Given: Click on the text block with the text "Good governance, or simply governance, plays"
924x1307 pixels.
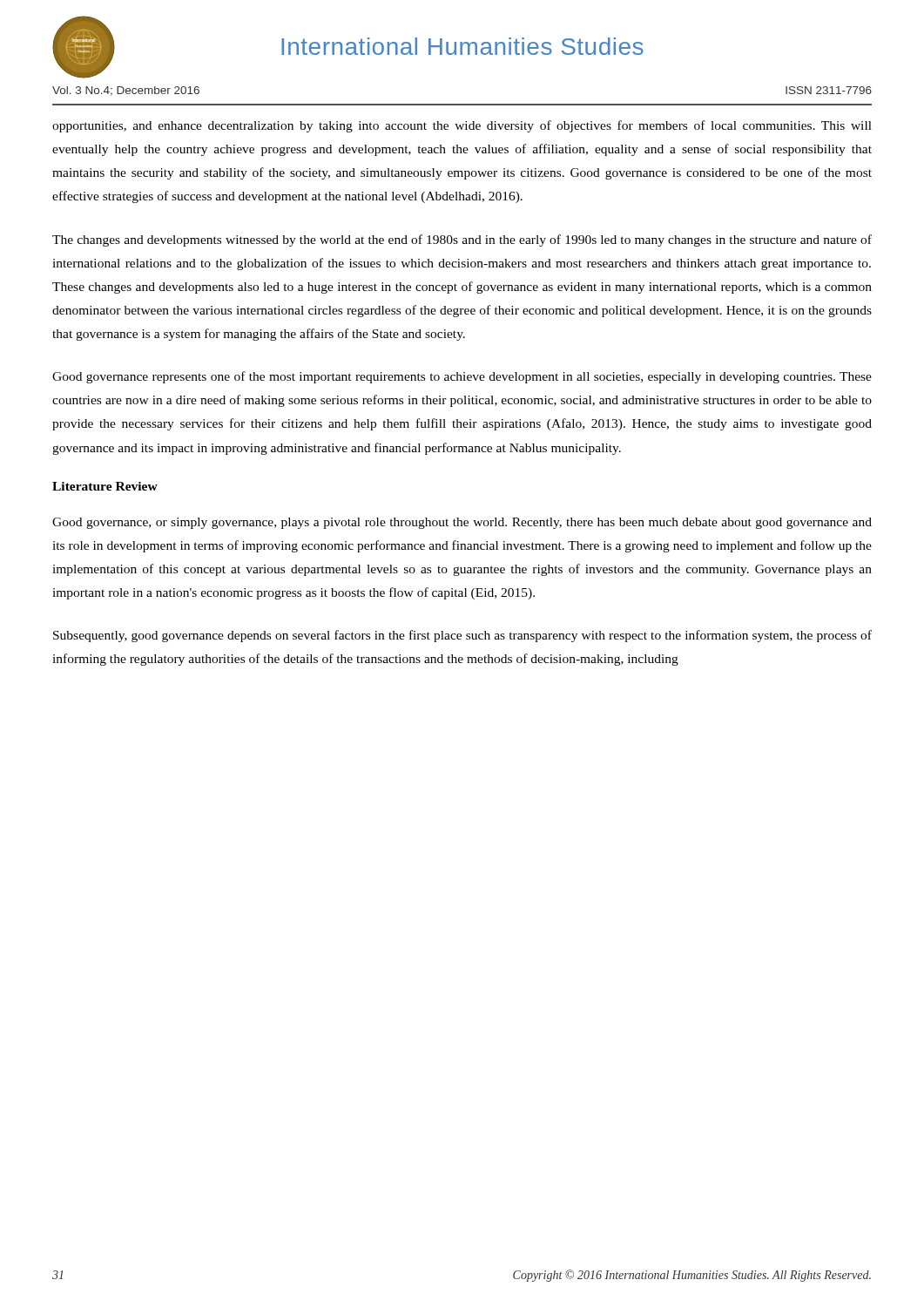Looking at the screenshot, I should coord(462,557).
